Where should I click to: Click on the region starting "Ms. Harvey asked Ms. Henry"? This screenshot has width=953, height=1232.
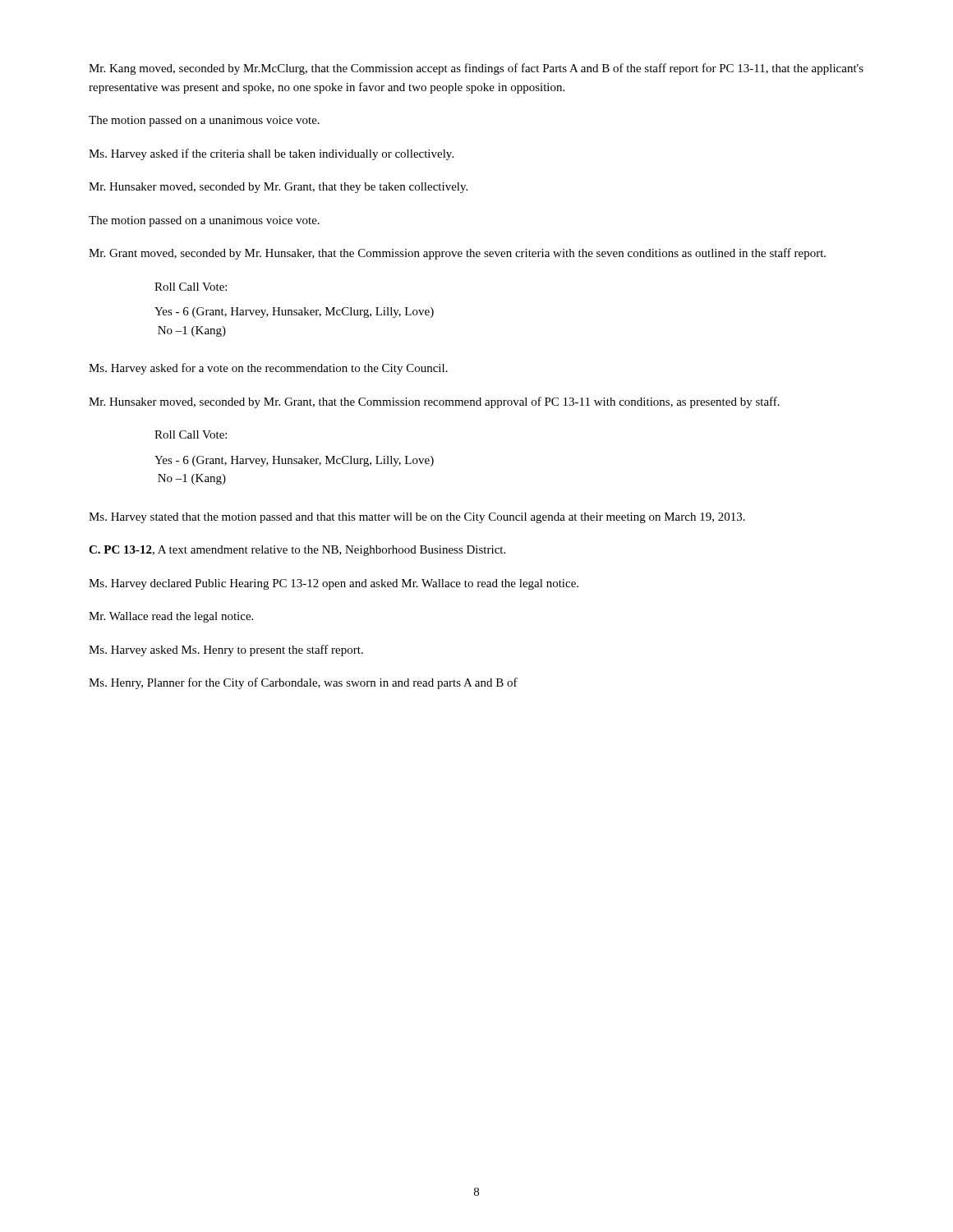(x=226, y=649)
